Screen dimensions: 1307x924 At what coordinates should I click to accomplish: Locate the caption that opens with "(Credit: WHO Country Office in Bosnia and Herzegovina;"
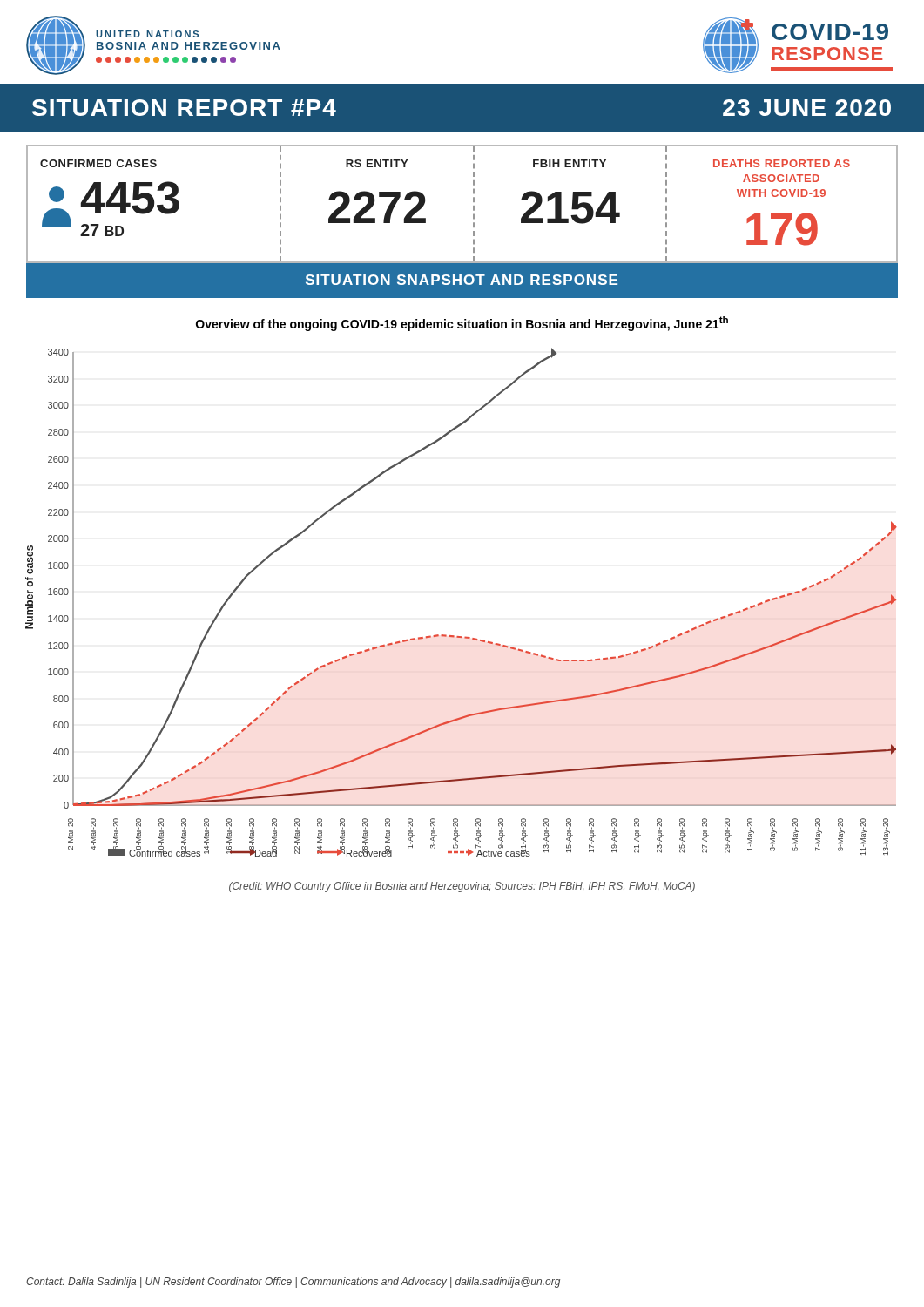point(462,886)
